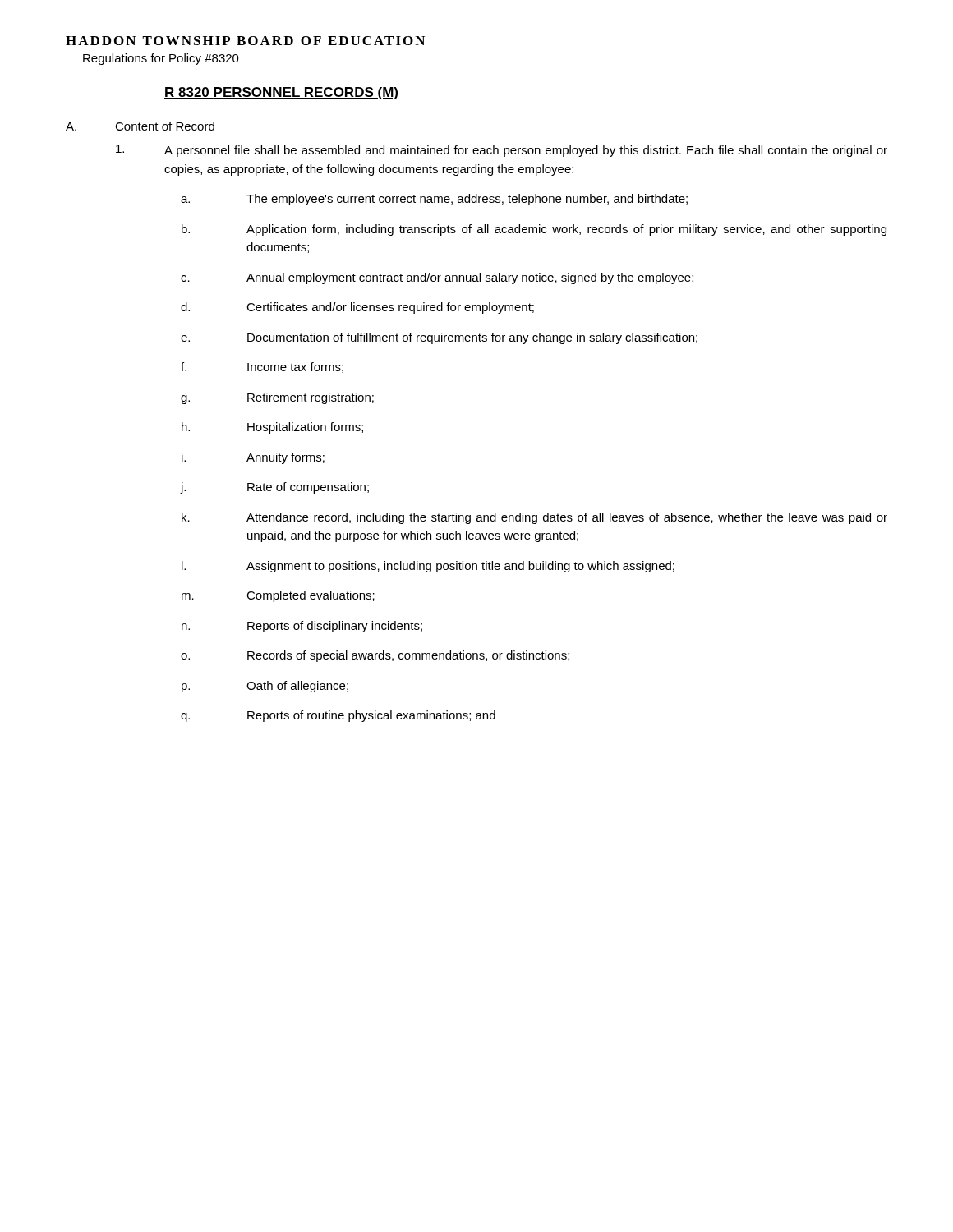Click on the list item with the text "Reports of routine"
The image size is (953, 1232).
[371, 715]
